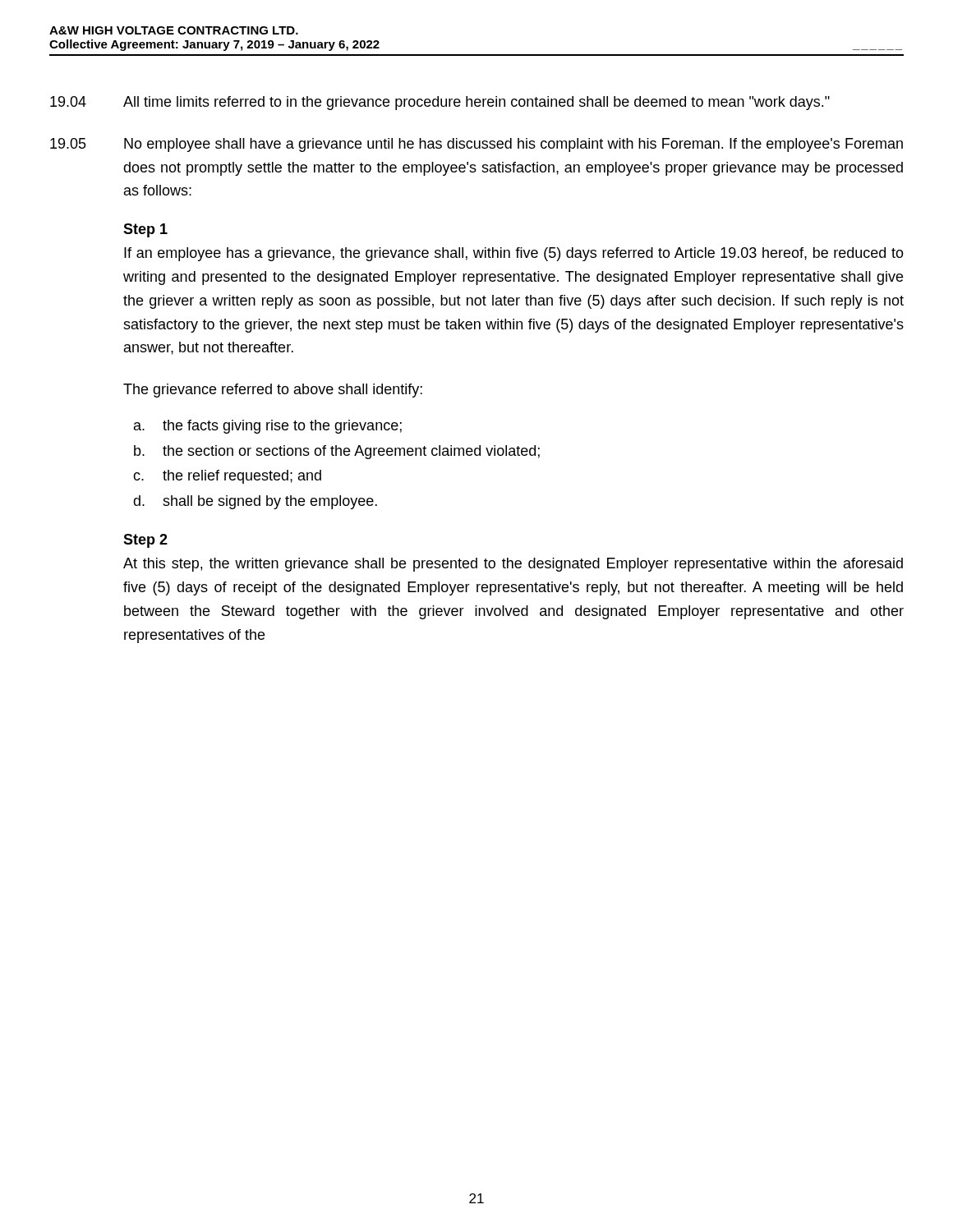The height and width of the screenshot is (1232, 953).
Task: Find the text block starting "c. the relief"
Action: click(227, 477)
